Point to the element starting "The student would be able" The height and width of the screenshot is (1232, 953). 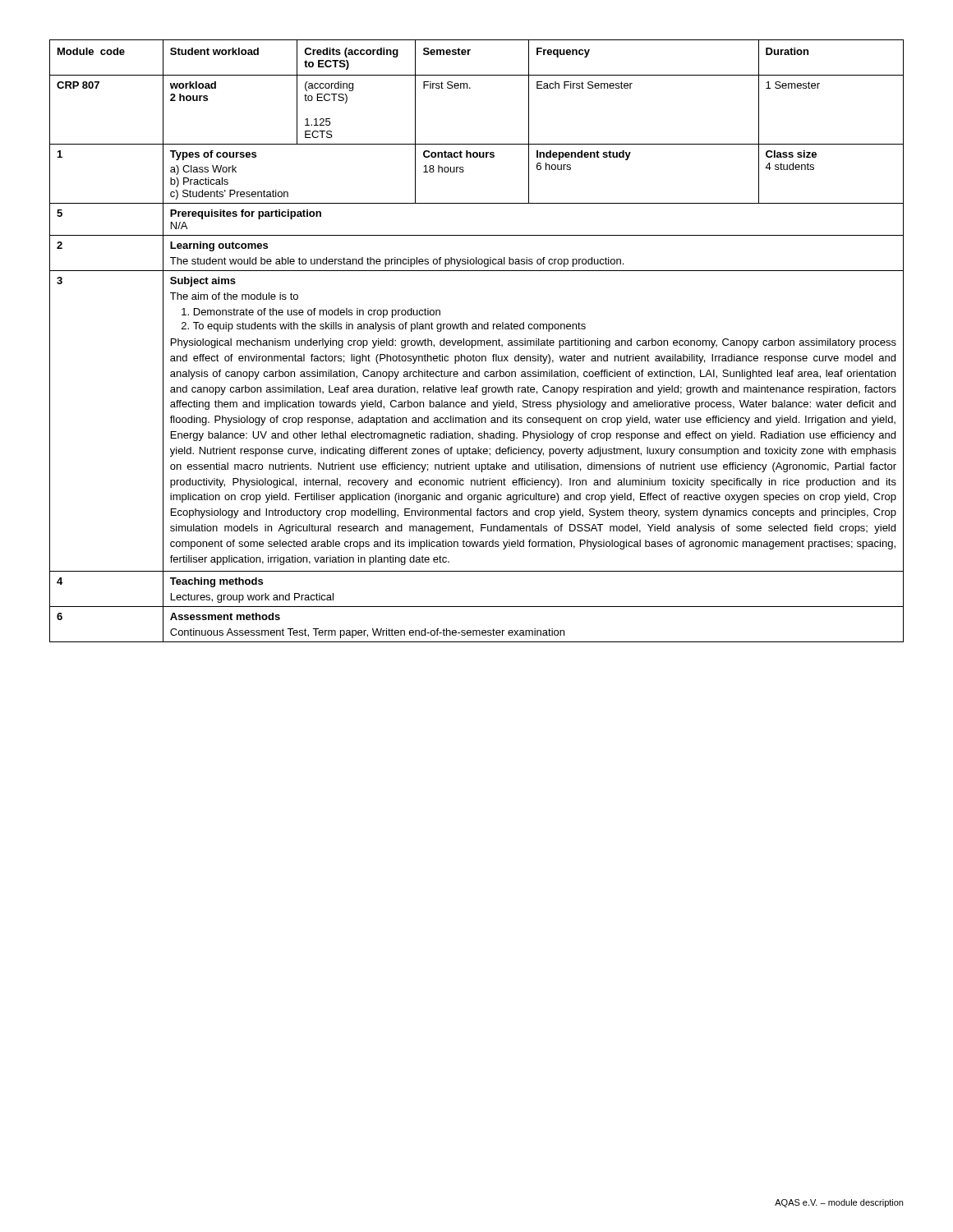397,261
